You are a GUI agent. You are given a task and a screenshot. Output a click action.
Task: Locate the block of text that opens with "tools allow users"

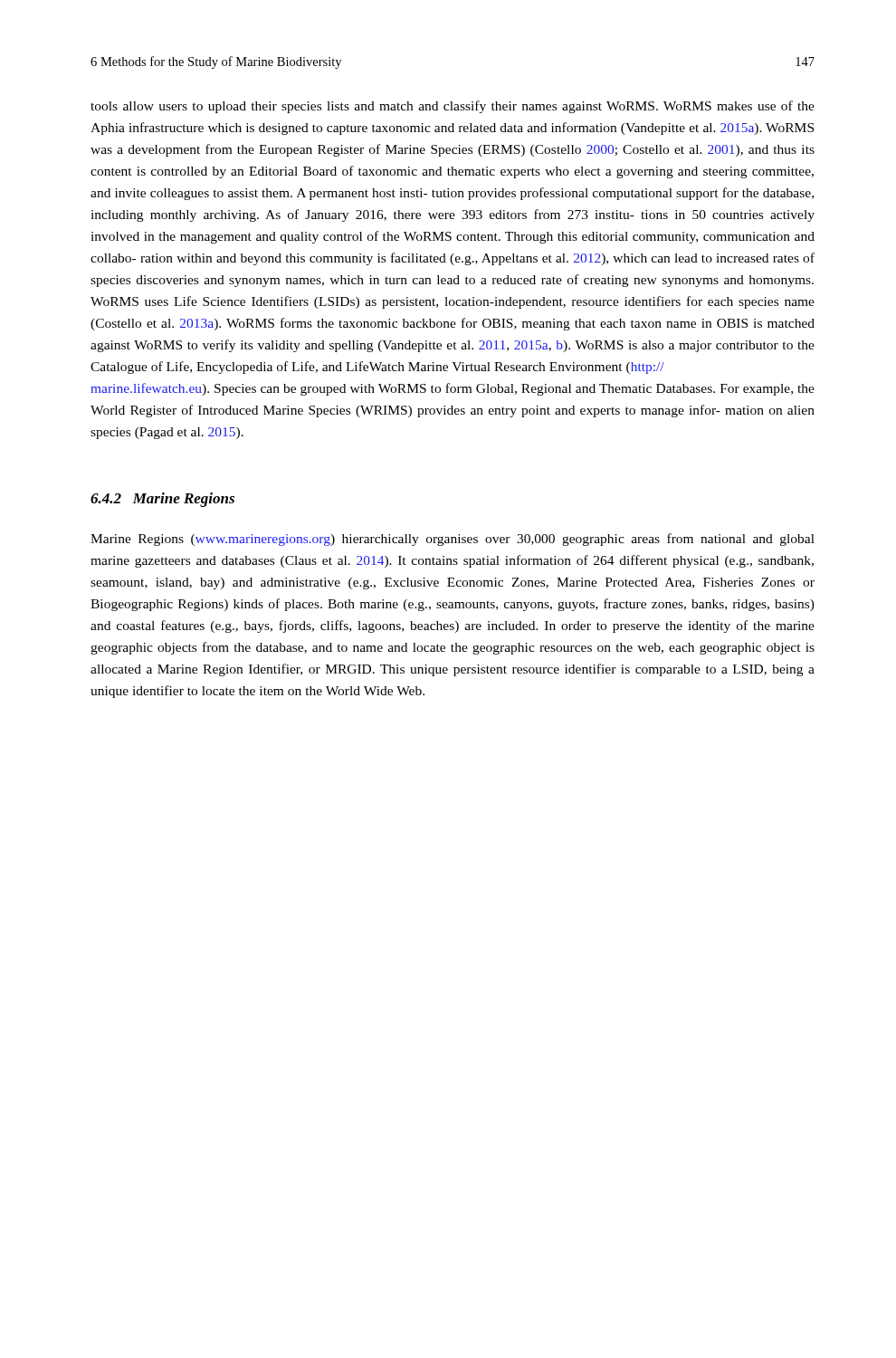pos(453,269)
